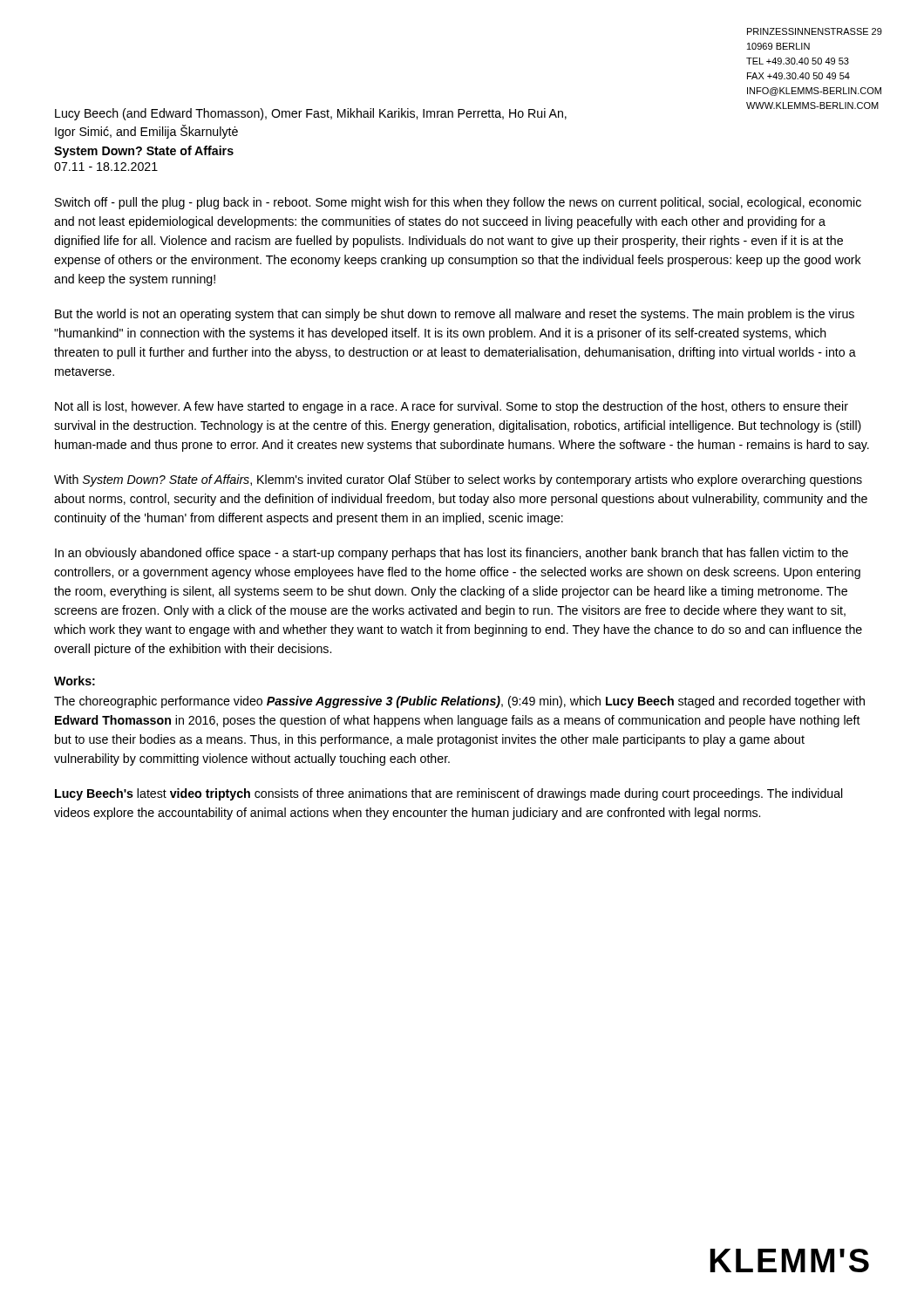This screenshot has width=924, height=1308.
Task: Click the passage that begins "In an obviously abandoned office space - a"
Action: pyautogui.click(x=458, y=601)
